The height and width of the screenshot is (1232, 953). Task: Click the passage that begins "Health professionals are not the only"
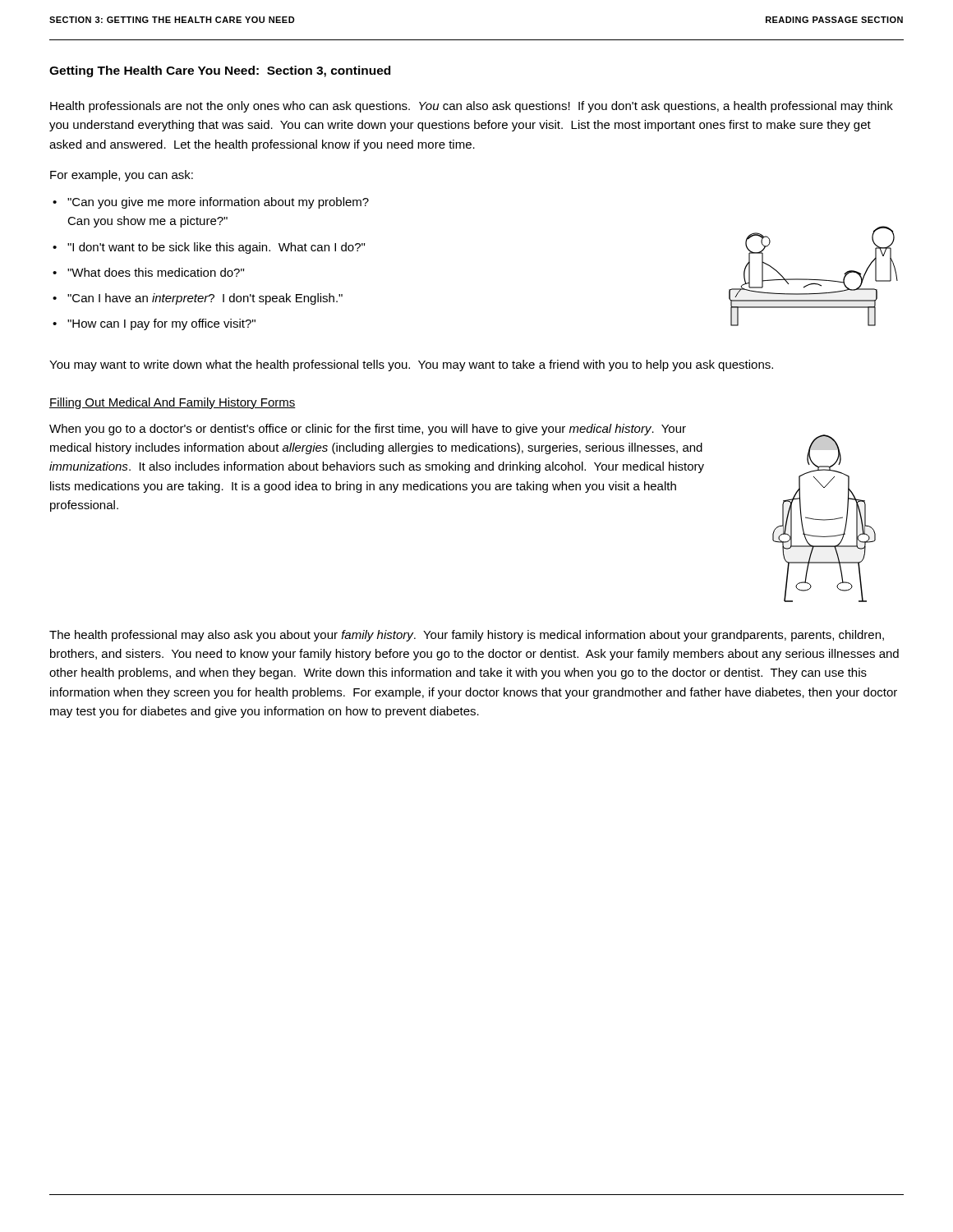(x=471, y=125)
